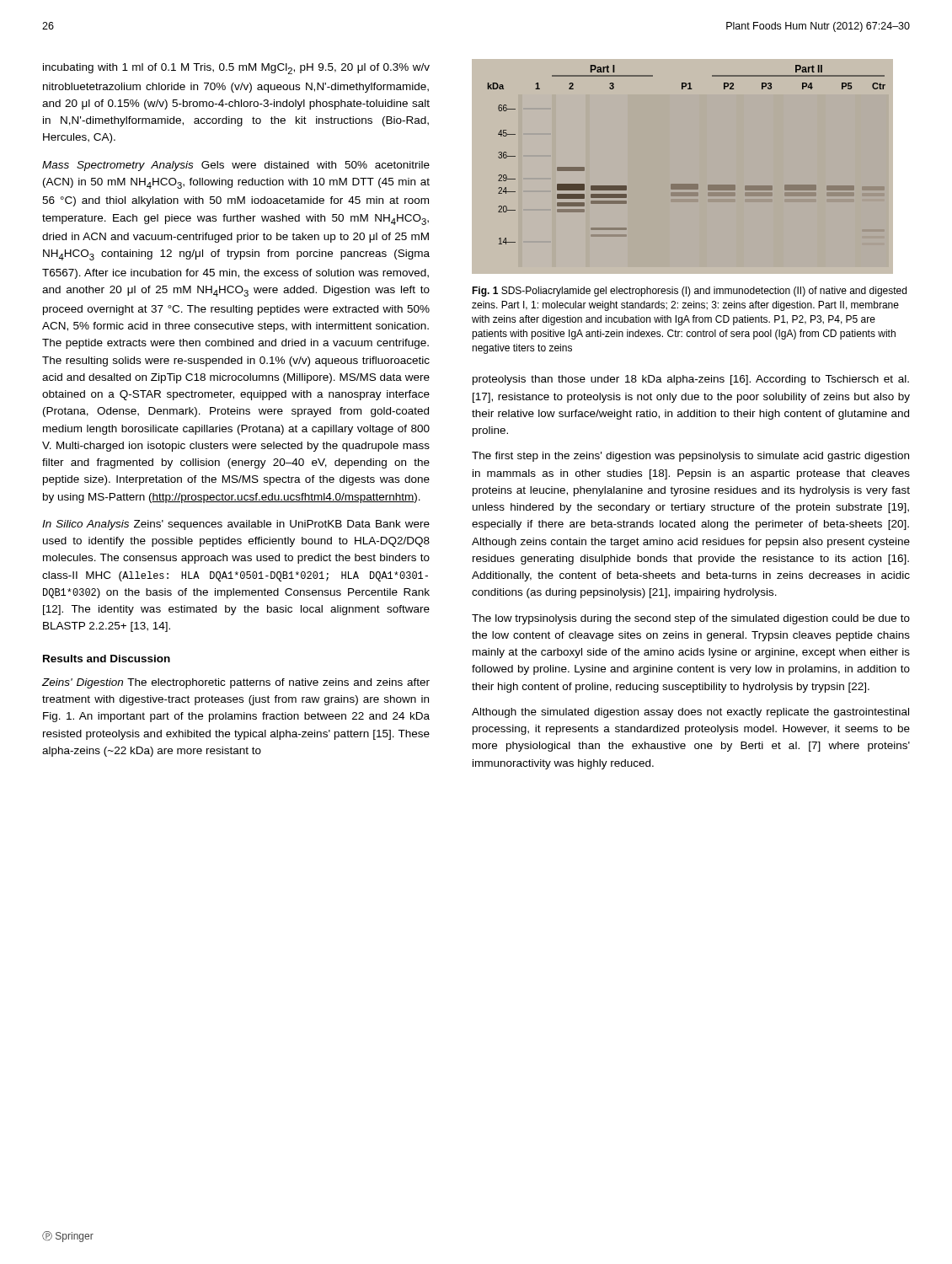Find the text block that reads "incubating with 1 ml of"
The width and height of the screenshot is (952, 1264).
point(236,103)
